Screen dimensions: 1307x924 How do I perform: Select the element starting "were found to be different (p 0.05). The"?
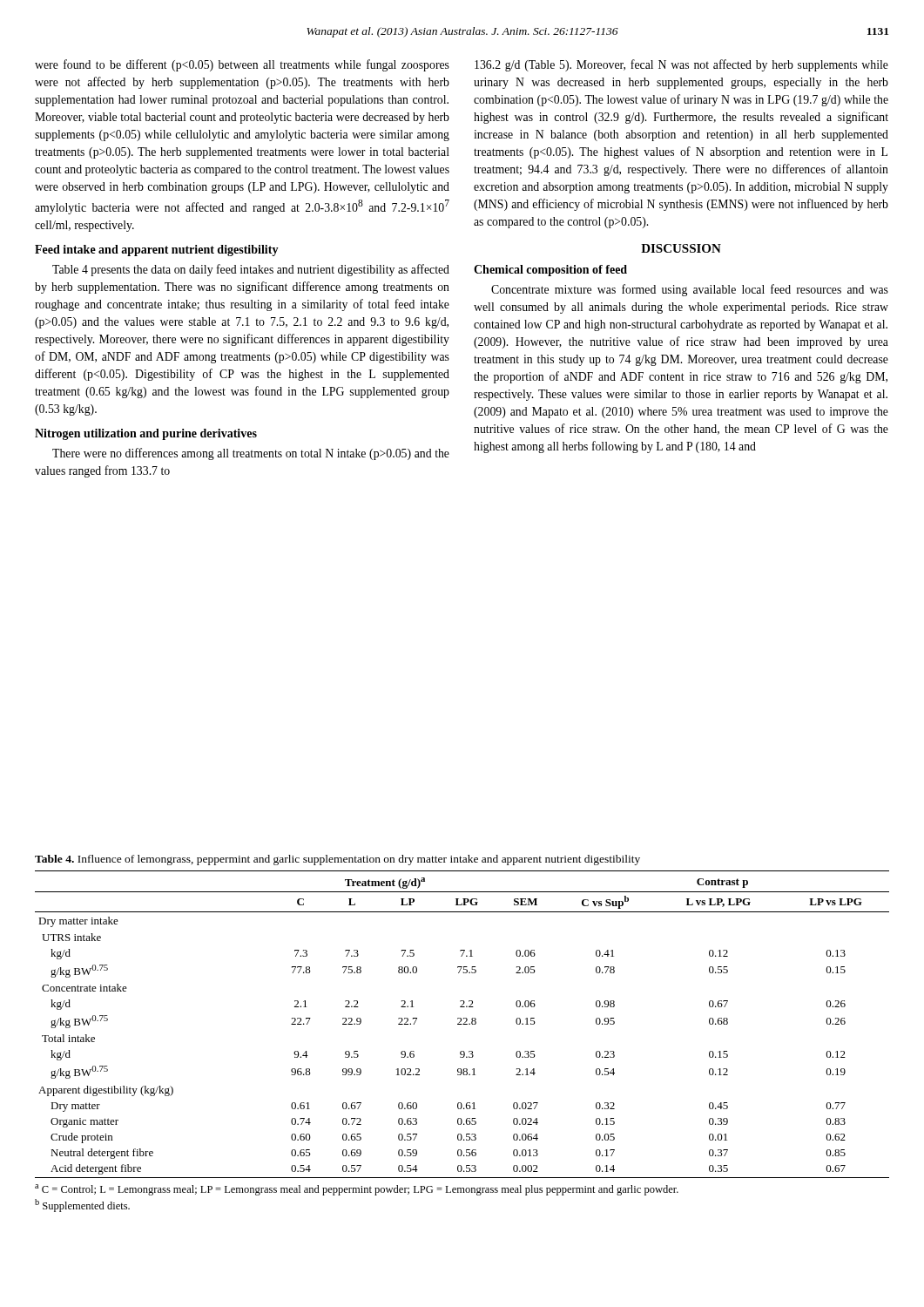(x=242, y=145)
